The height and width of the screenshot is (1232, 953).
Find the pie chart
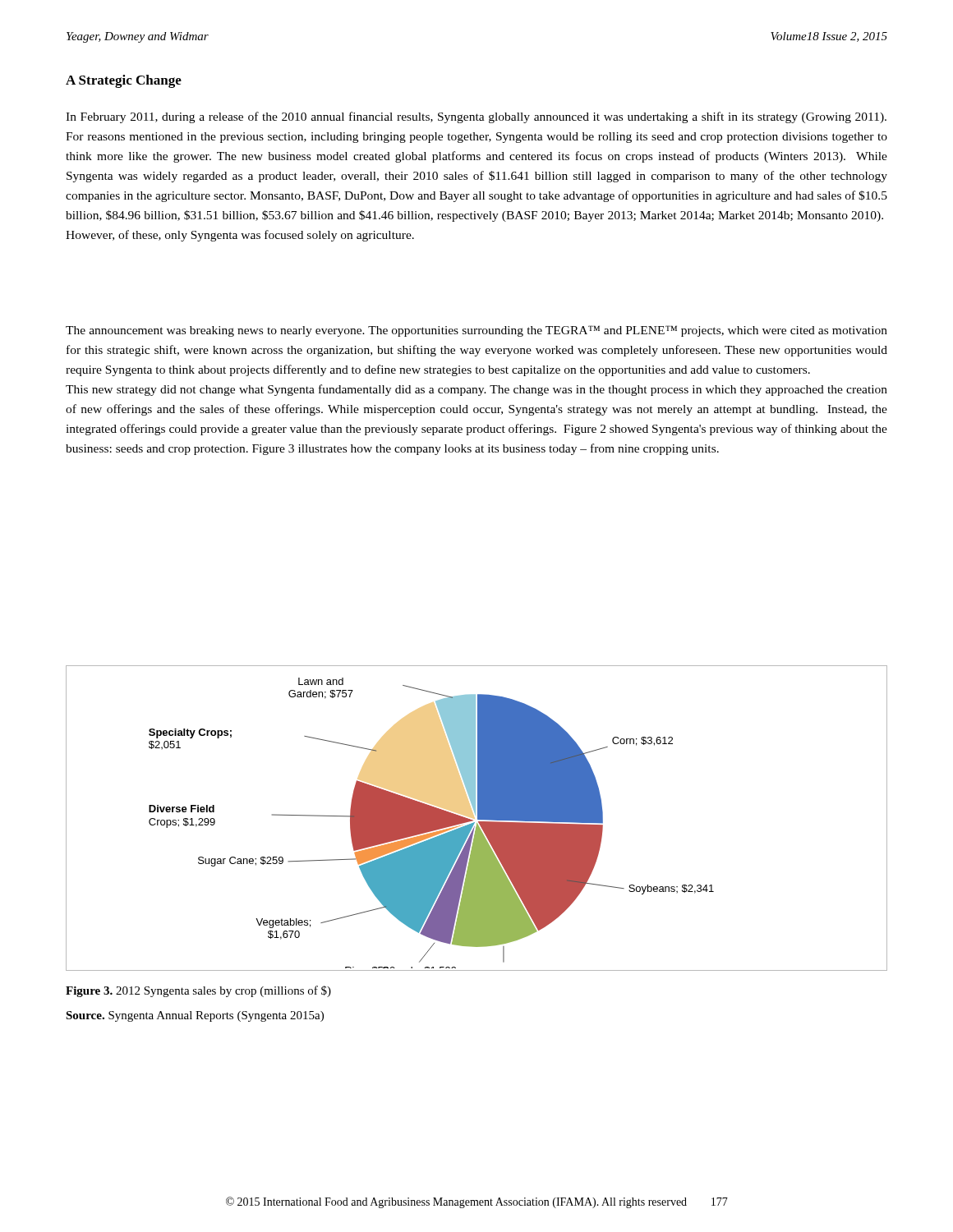coord(476,818)
